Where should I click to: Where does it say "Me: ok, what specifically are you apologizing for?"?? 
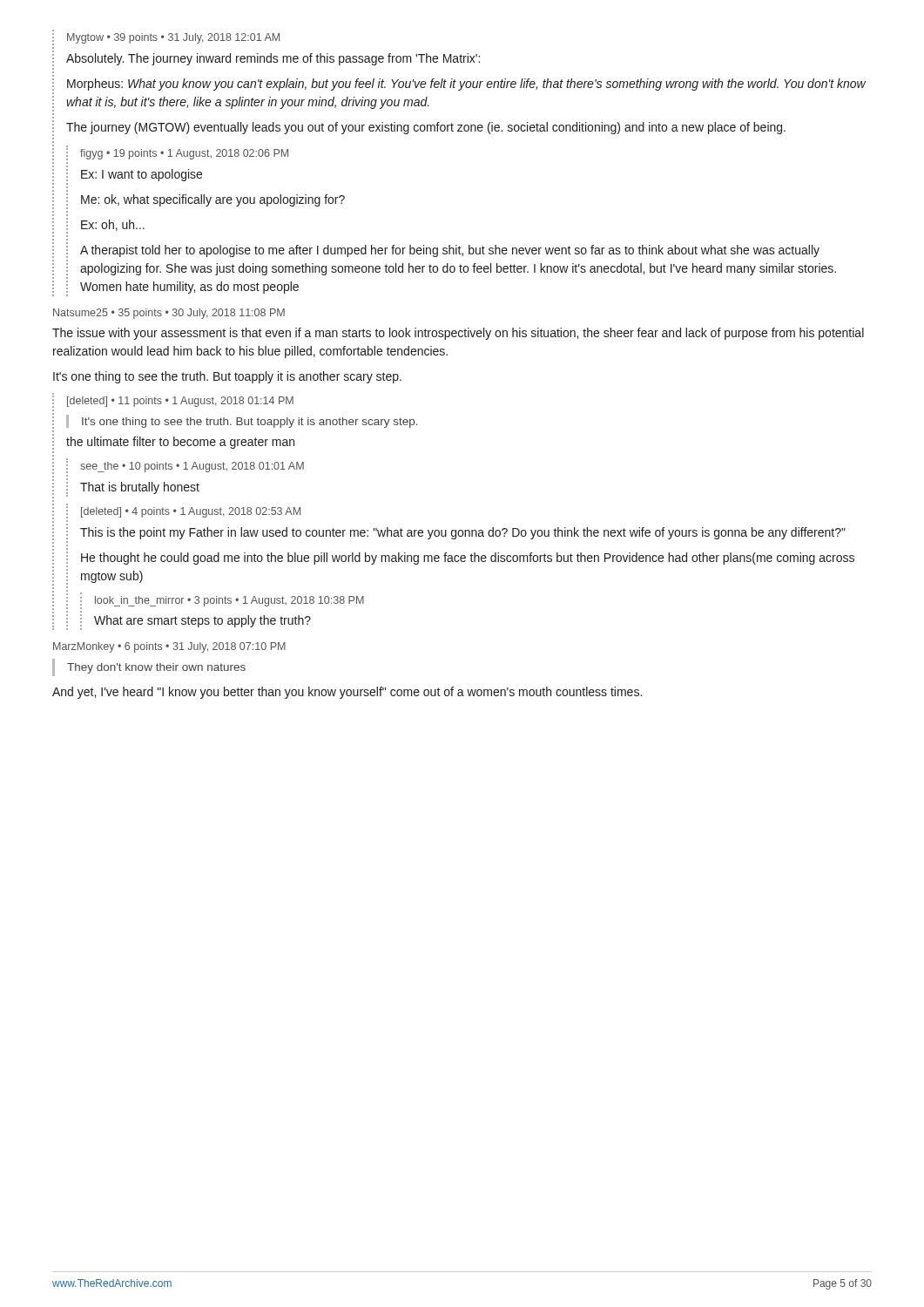tap(213, 200)
